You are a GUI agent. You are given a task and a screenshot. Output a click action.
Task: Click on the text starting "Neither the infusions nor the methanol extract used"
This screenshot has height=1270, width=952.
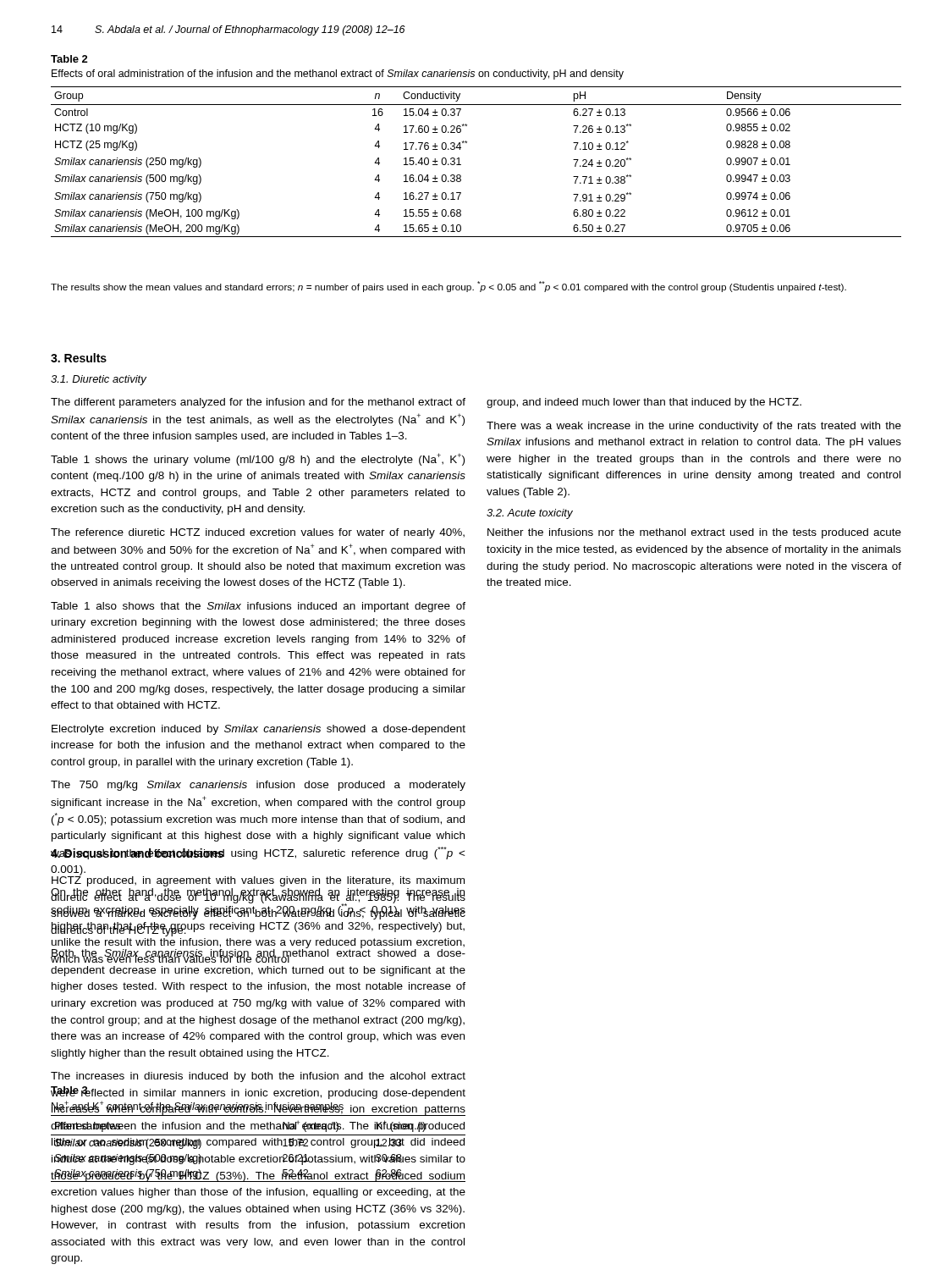click(694, 558)
